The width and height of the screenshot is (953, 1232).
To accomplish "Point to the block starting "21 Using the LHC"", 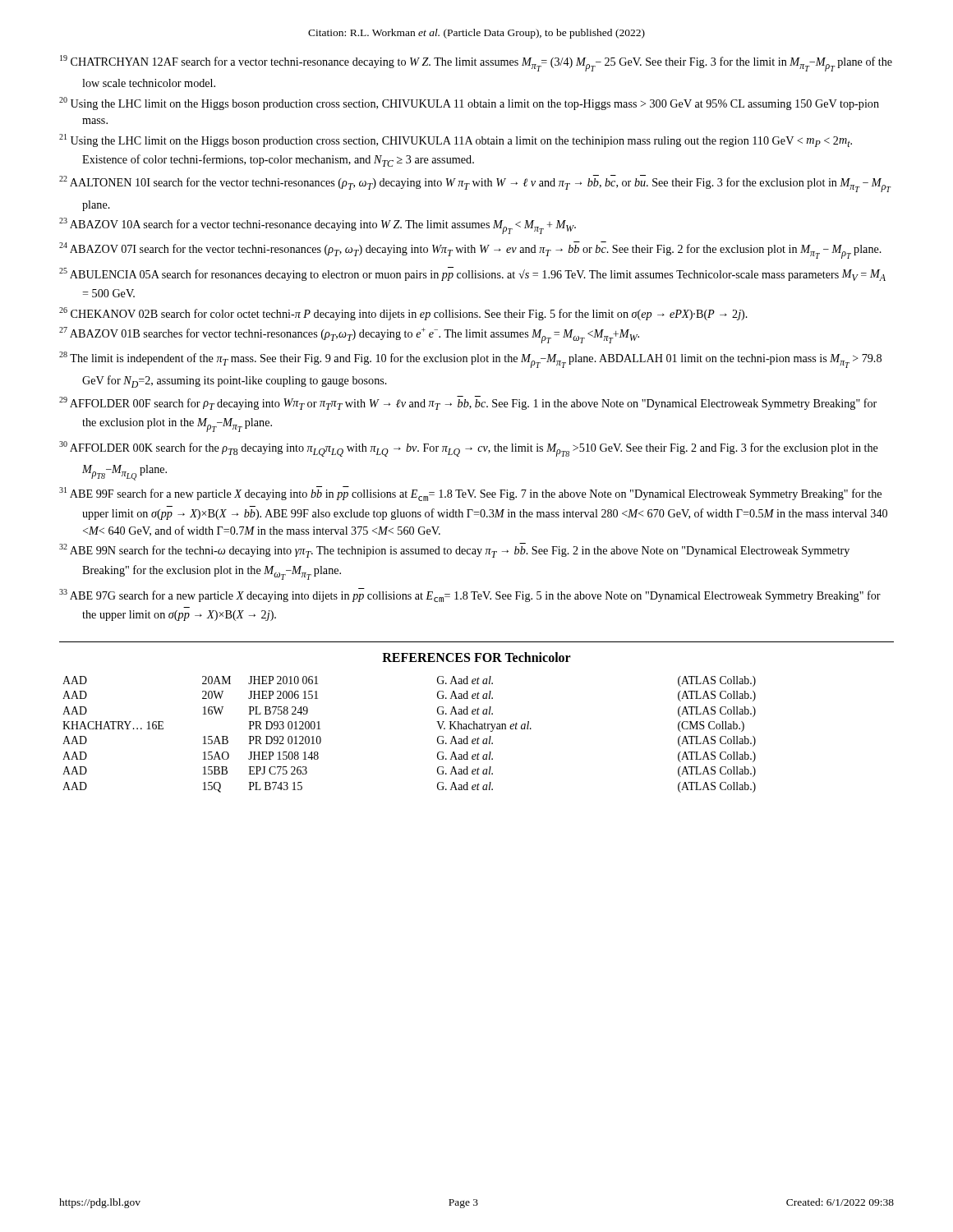I will [456, 151].
